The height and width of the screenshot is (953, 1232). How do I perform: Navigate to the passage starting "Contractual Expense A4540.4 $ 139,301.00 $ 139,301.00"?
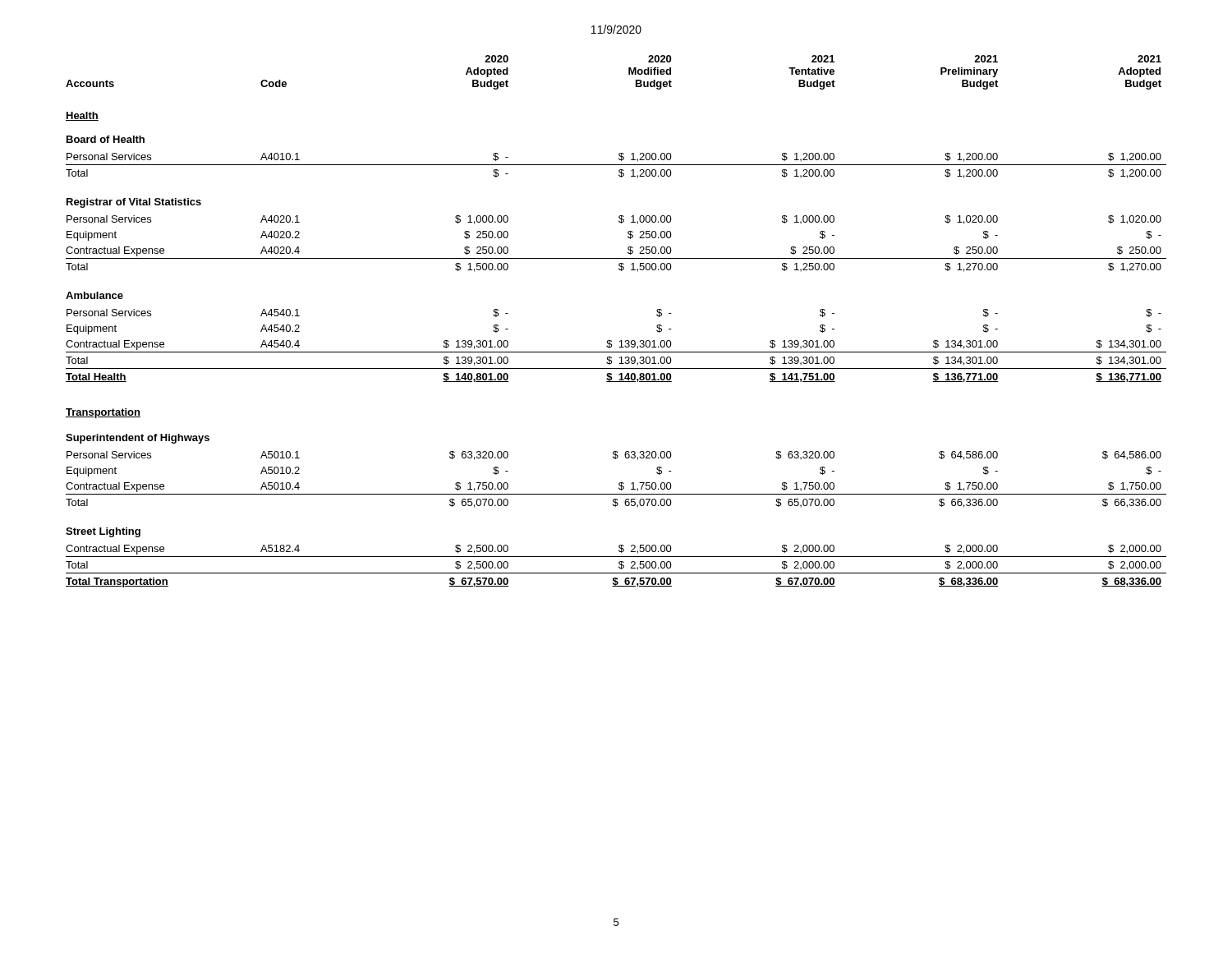click(x=616, y=344)
